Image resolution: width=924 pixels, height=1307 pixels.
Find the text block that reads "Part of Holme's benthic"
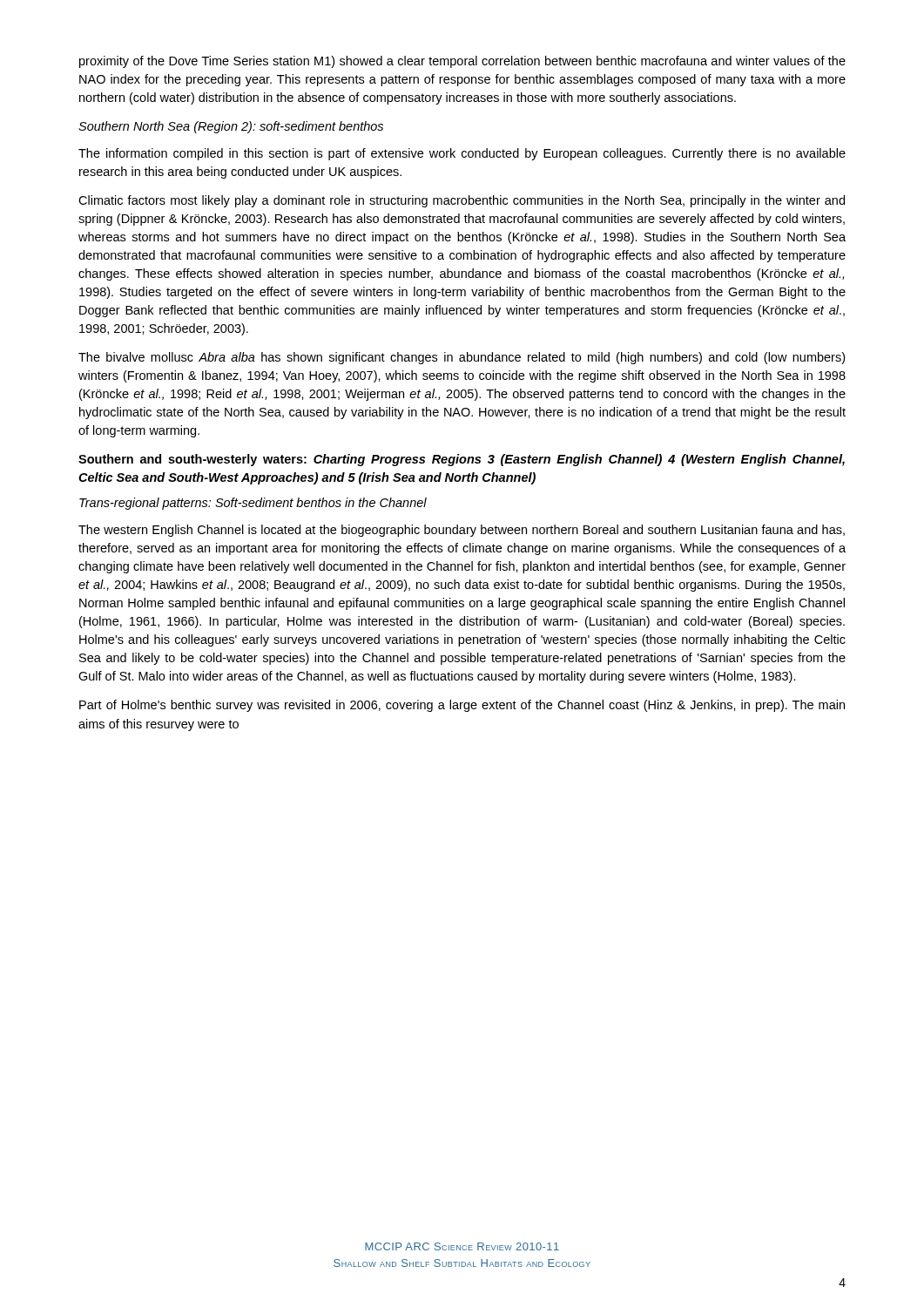(462, 714)
